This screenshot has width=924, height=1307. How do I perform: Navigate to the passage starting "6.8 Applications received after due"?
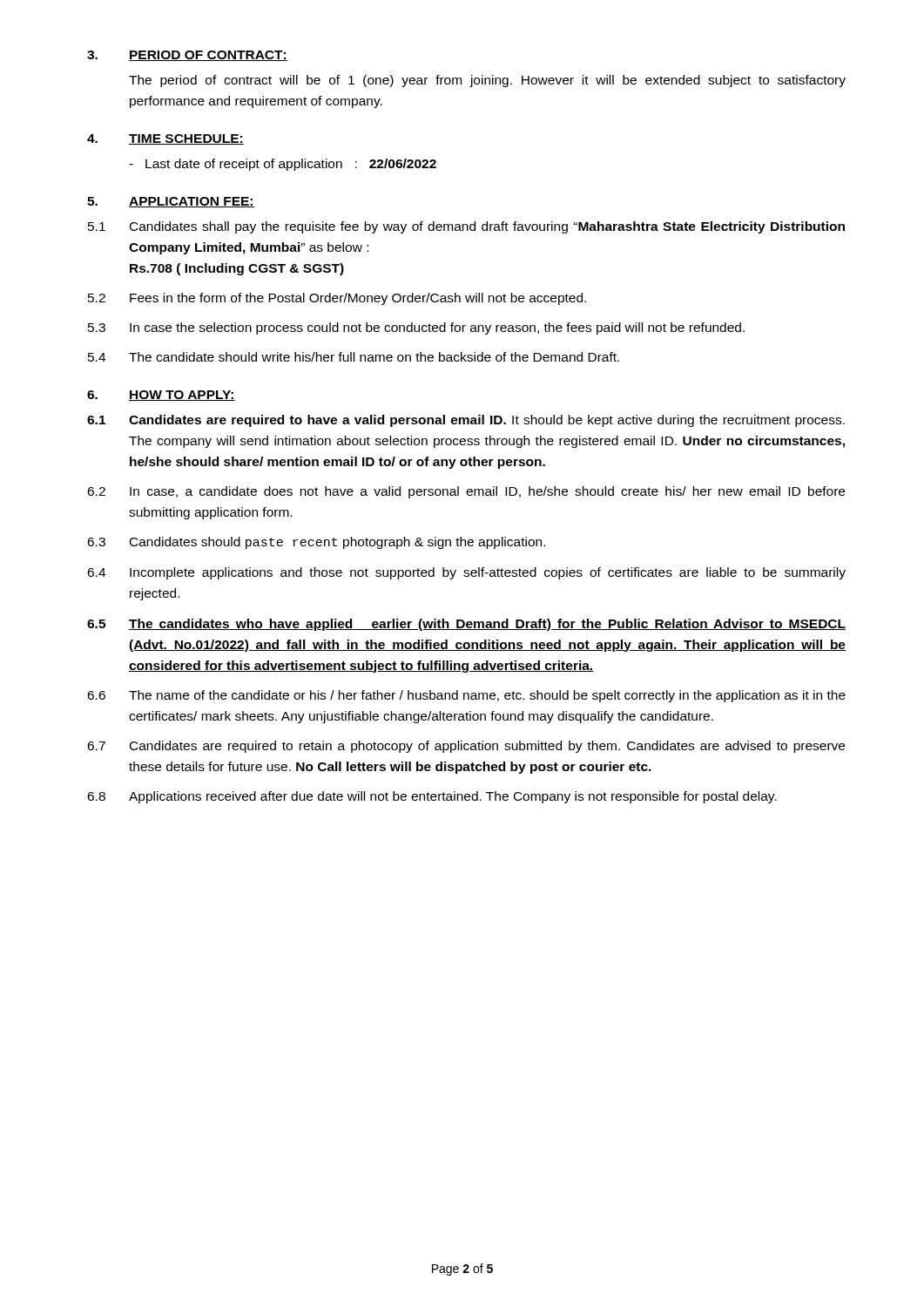pos(466,796)
